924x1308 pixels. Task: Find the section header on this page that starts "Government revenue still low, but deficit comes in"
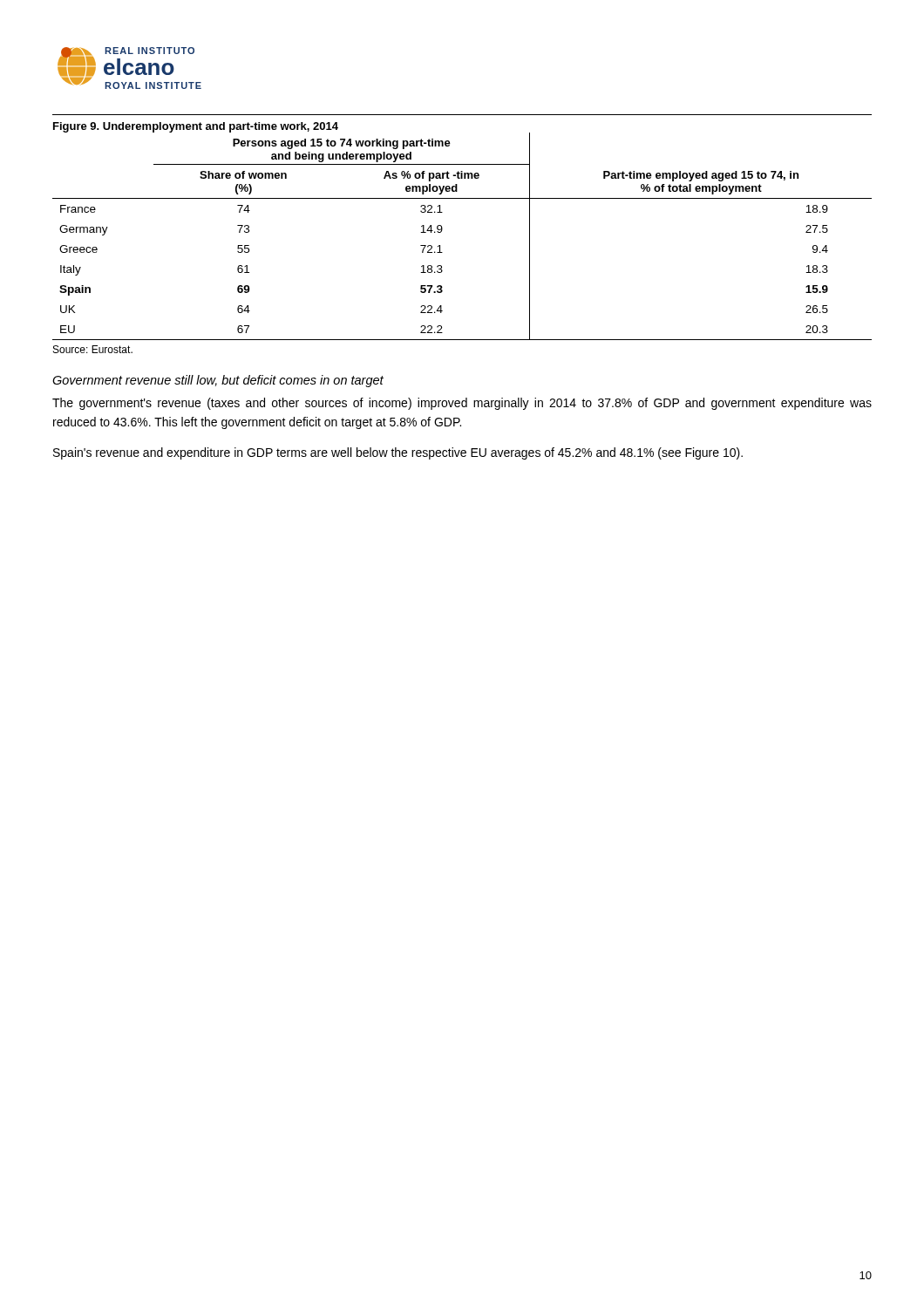tap(218, 380)
